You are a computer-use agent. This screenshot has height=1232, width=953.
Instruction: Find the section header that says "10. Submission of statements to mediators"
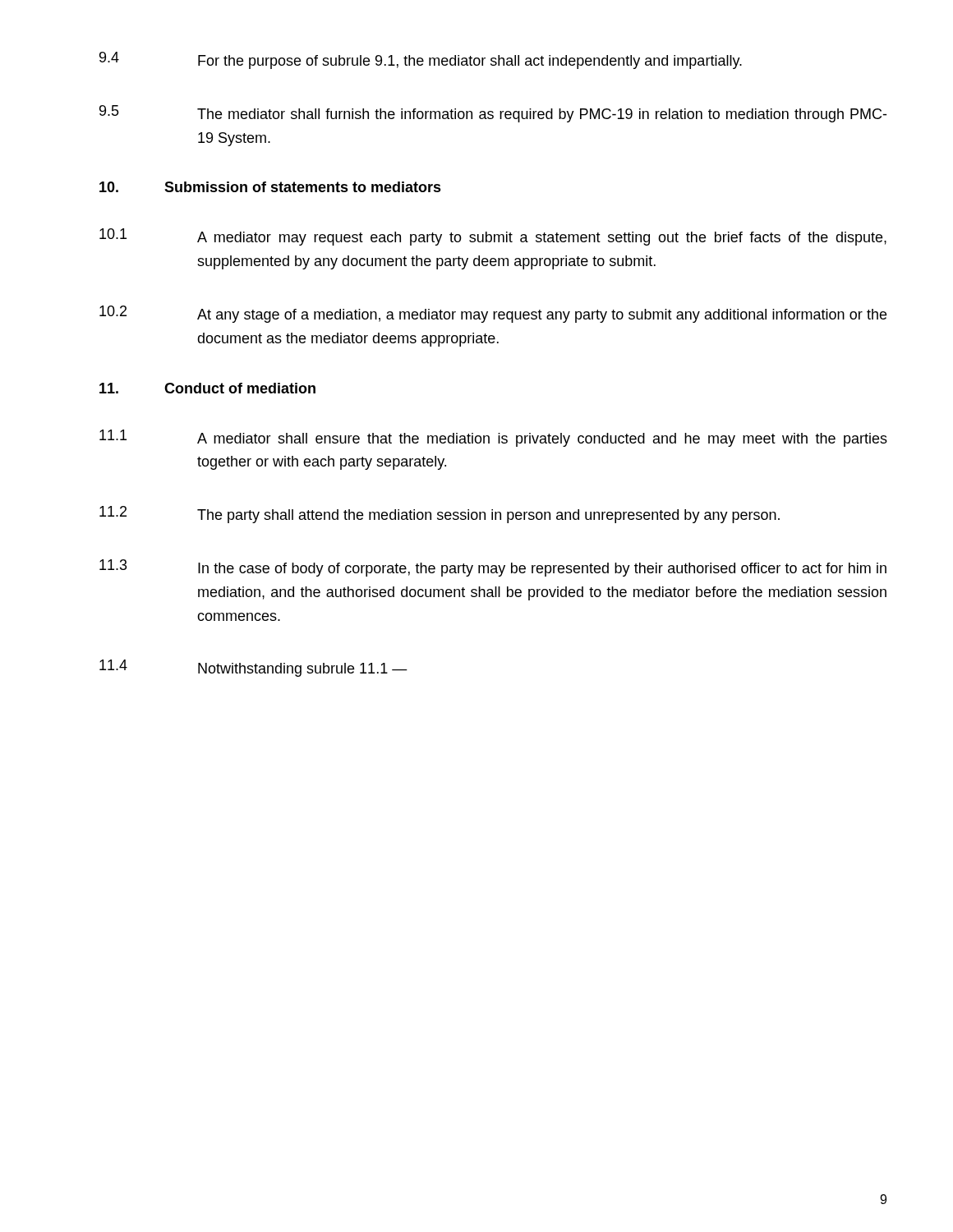coord(270,188)
